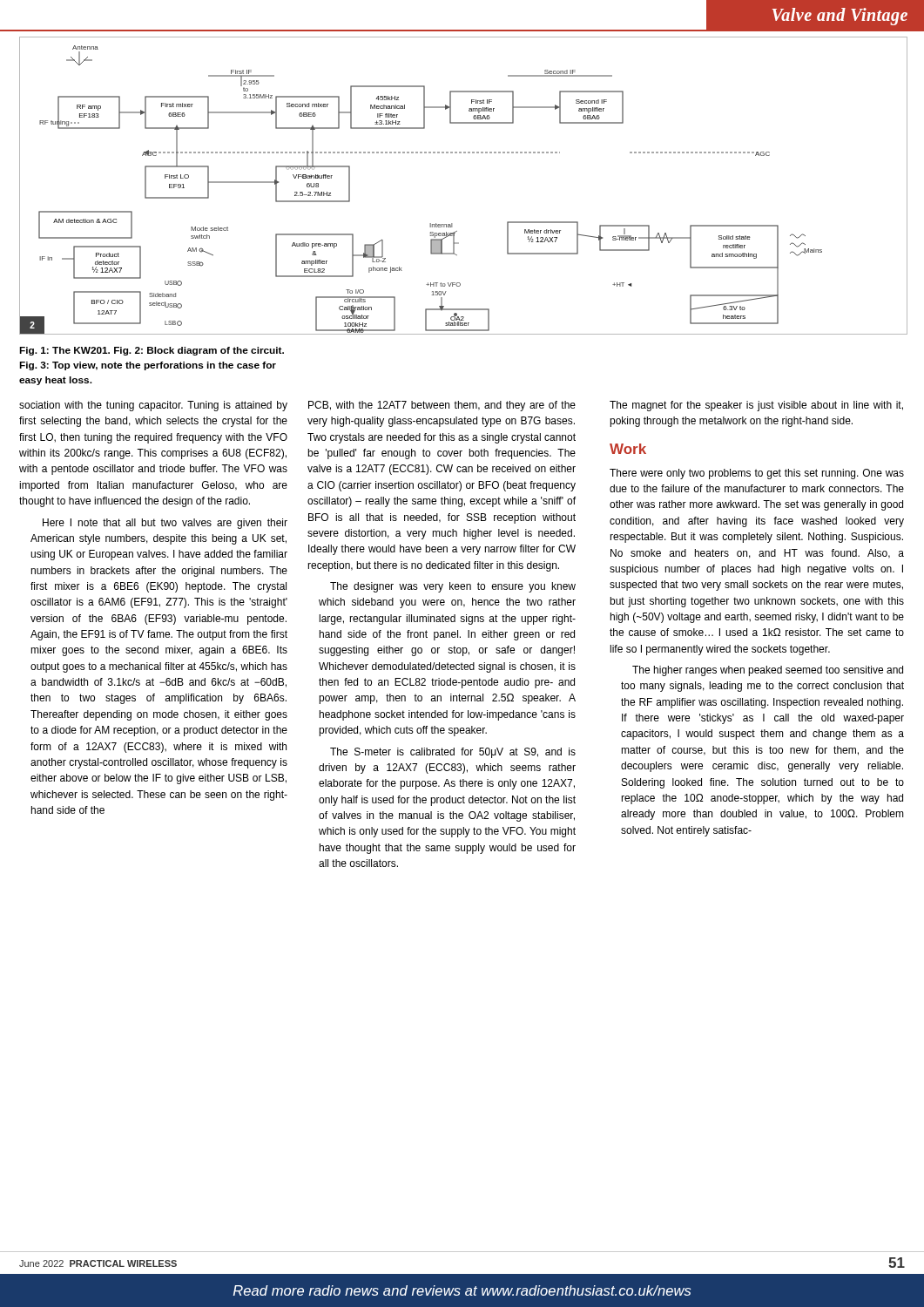Find the caption containing "Fig. 1: The KW201. Fig. 2: Block diagram"
Viewport: 924px width, 1307px height.
[152, 365]
